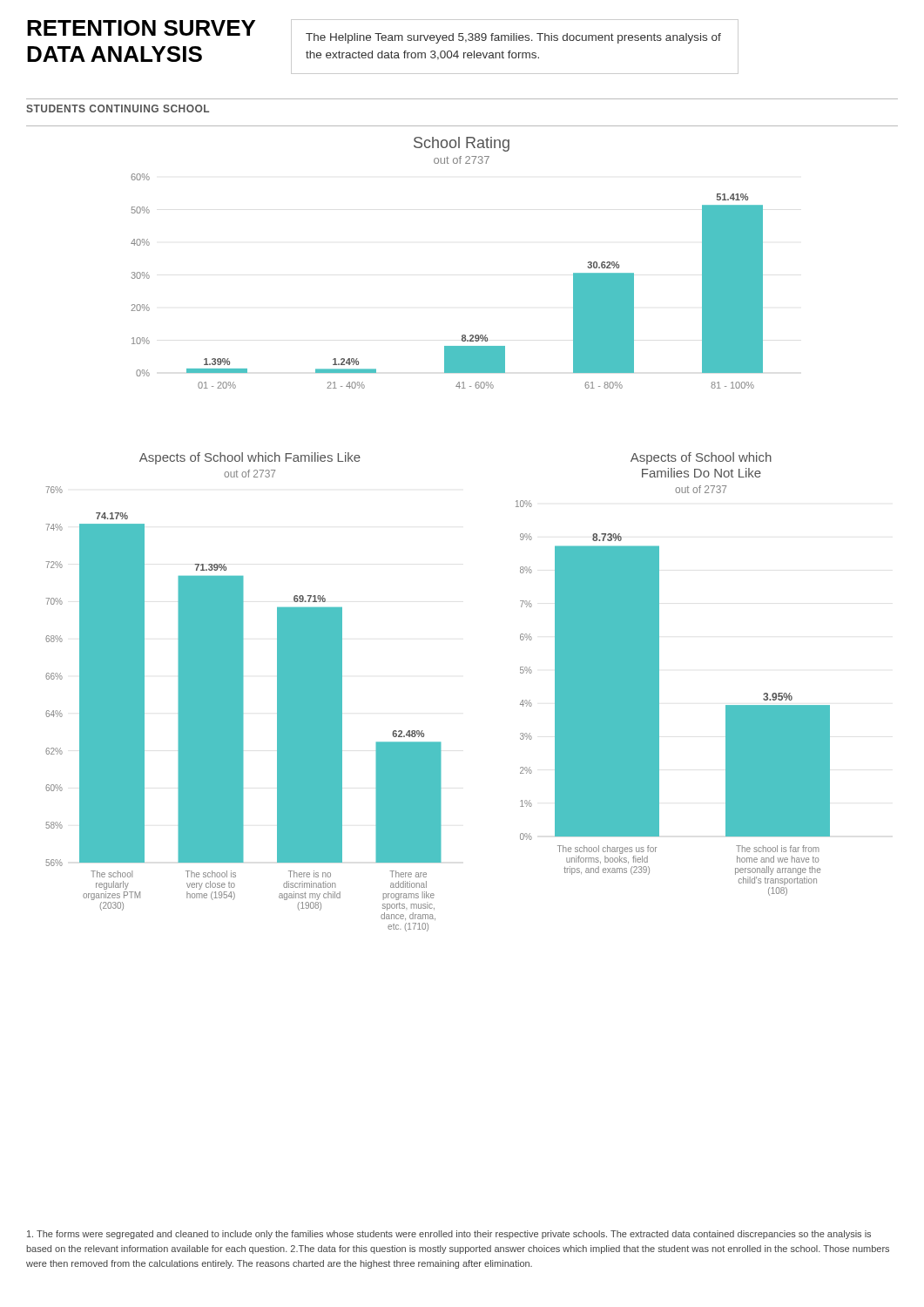Click on the section header with the text "STUDENTS CONTINUING SCHOOL"

(x=118, y=109)
